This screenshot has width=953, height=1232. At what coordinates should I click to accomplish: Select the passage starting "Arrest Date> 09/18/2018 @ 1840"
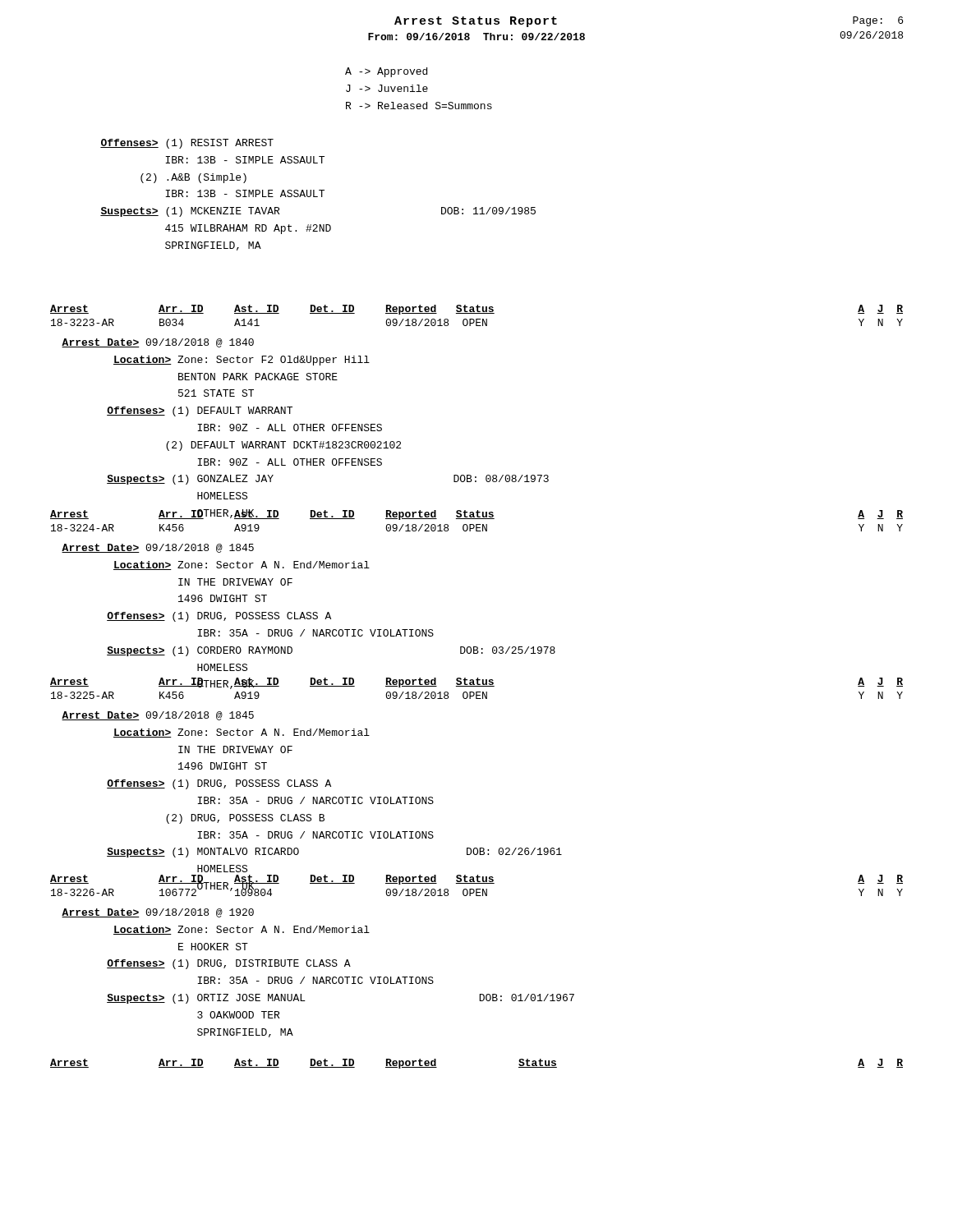tap(299, 428)
